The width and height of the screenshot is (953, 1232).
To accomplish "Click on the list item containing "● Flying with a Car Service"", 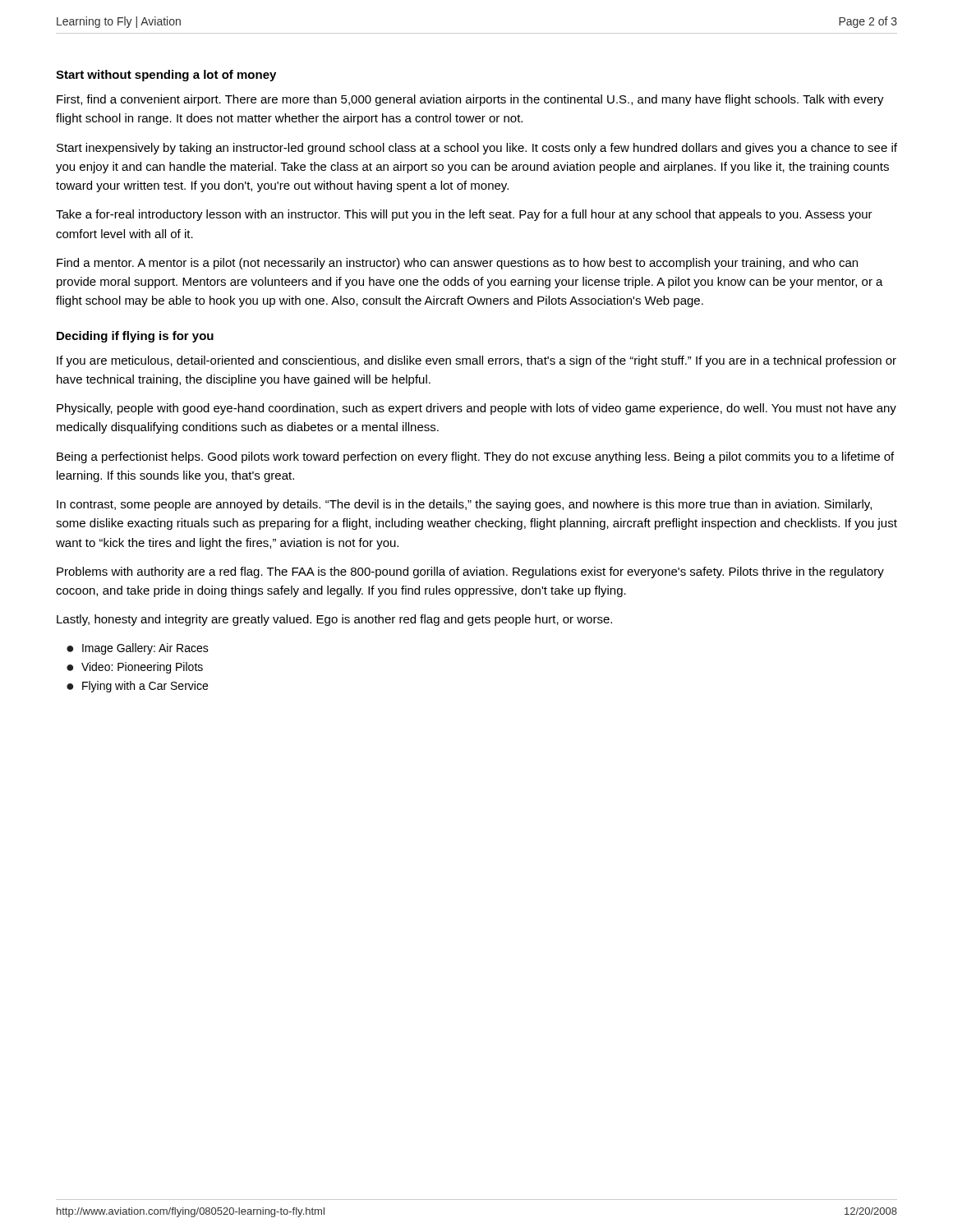I will point(137,687).
